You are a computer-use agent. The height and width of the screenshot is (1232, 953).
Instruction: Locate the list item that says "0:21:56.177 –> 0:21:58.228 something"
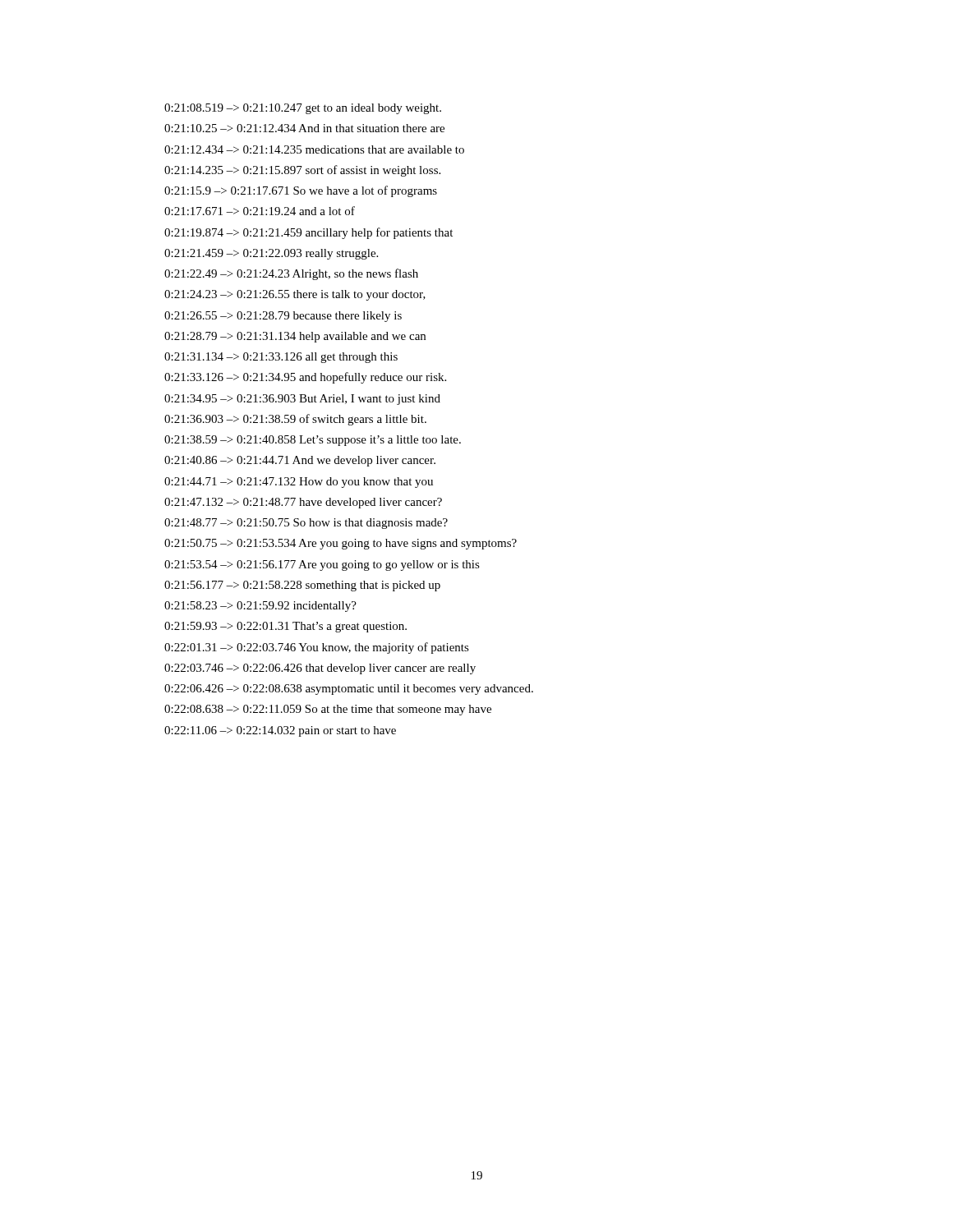click(x=302, y=585)
